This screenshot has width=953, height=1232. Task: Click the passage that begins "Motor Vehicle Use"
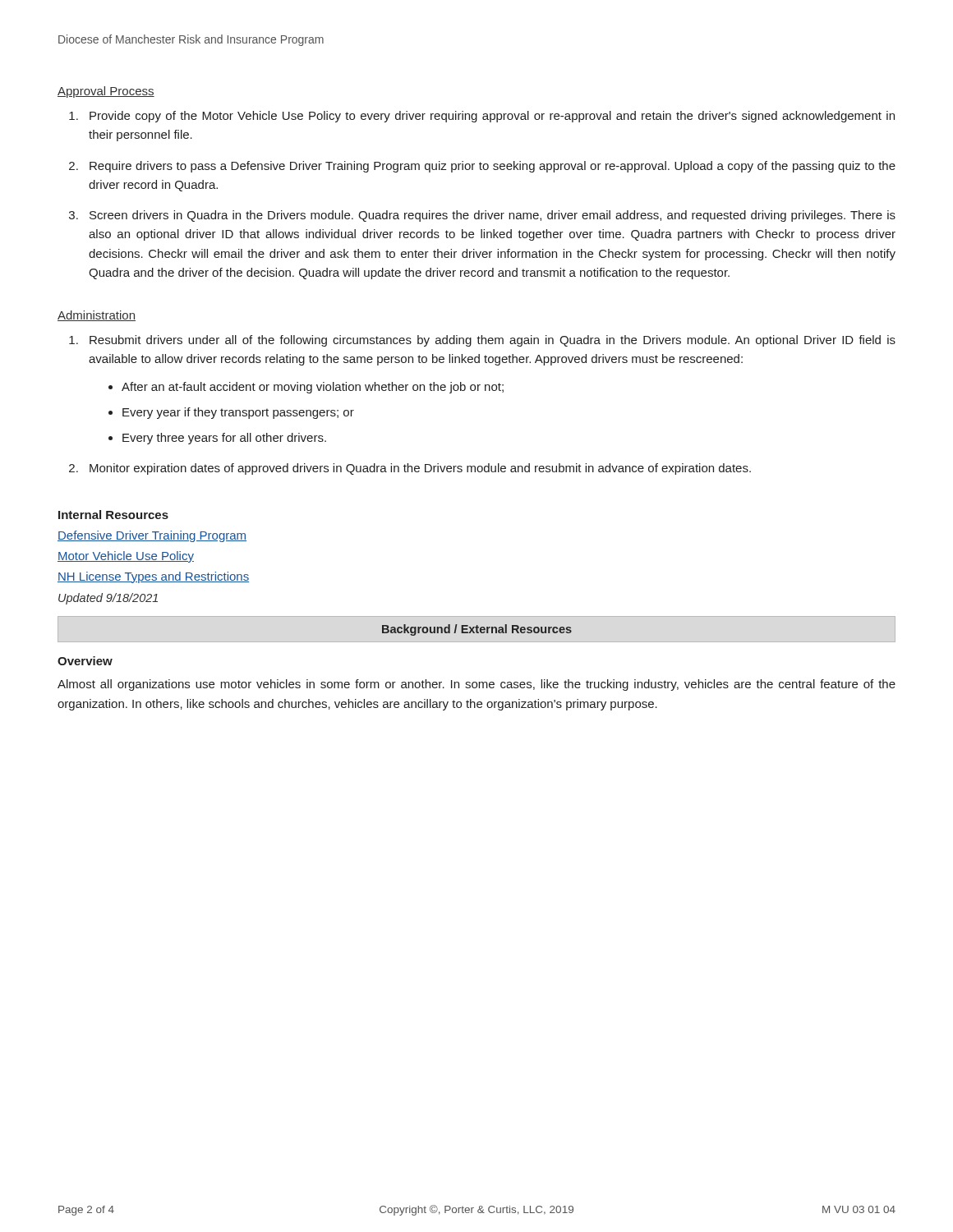point(126,555)
